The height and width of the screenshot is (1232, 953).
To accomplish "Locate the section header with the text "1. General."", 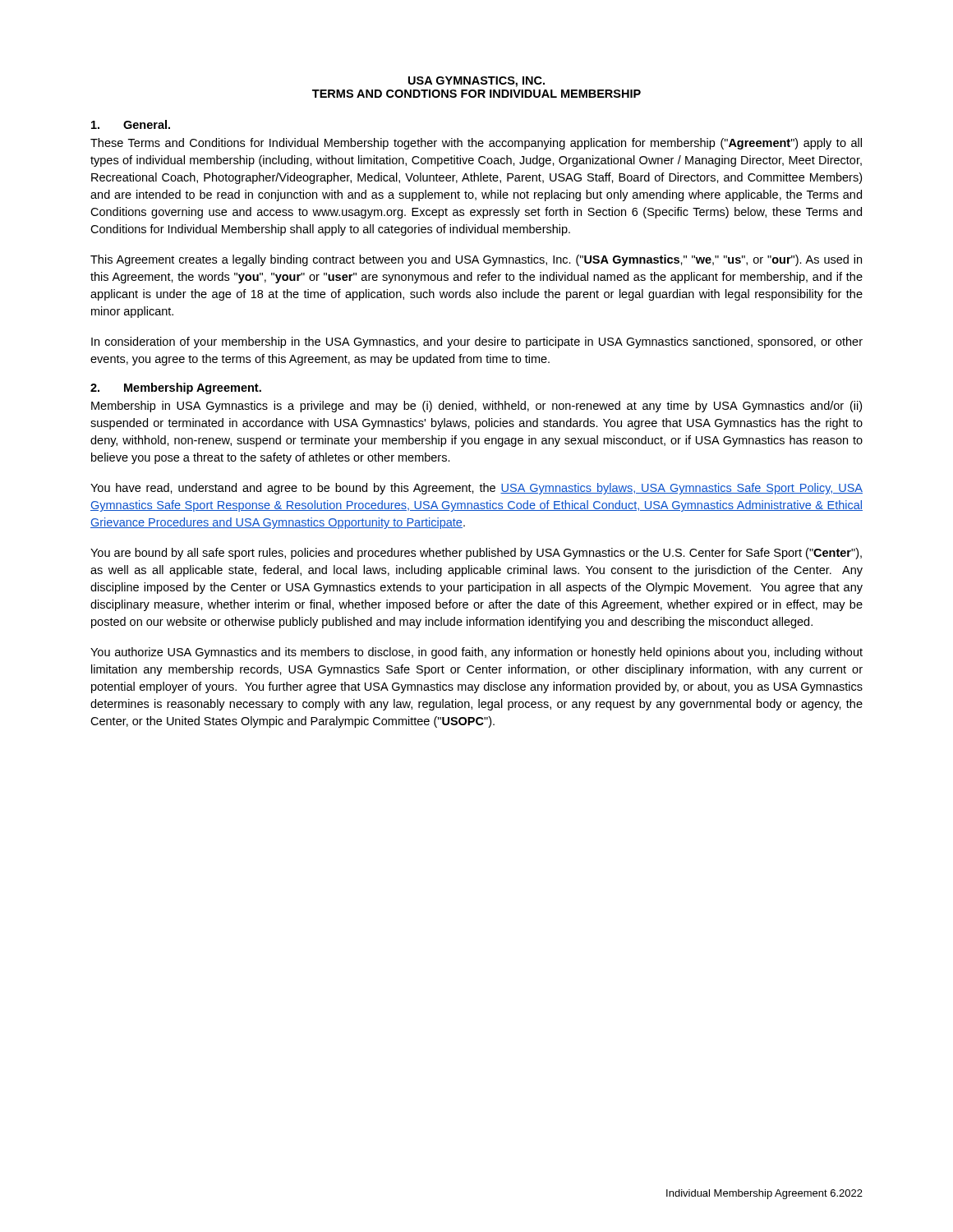I will pos(131,125).
